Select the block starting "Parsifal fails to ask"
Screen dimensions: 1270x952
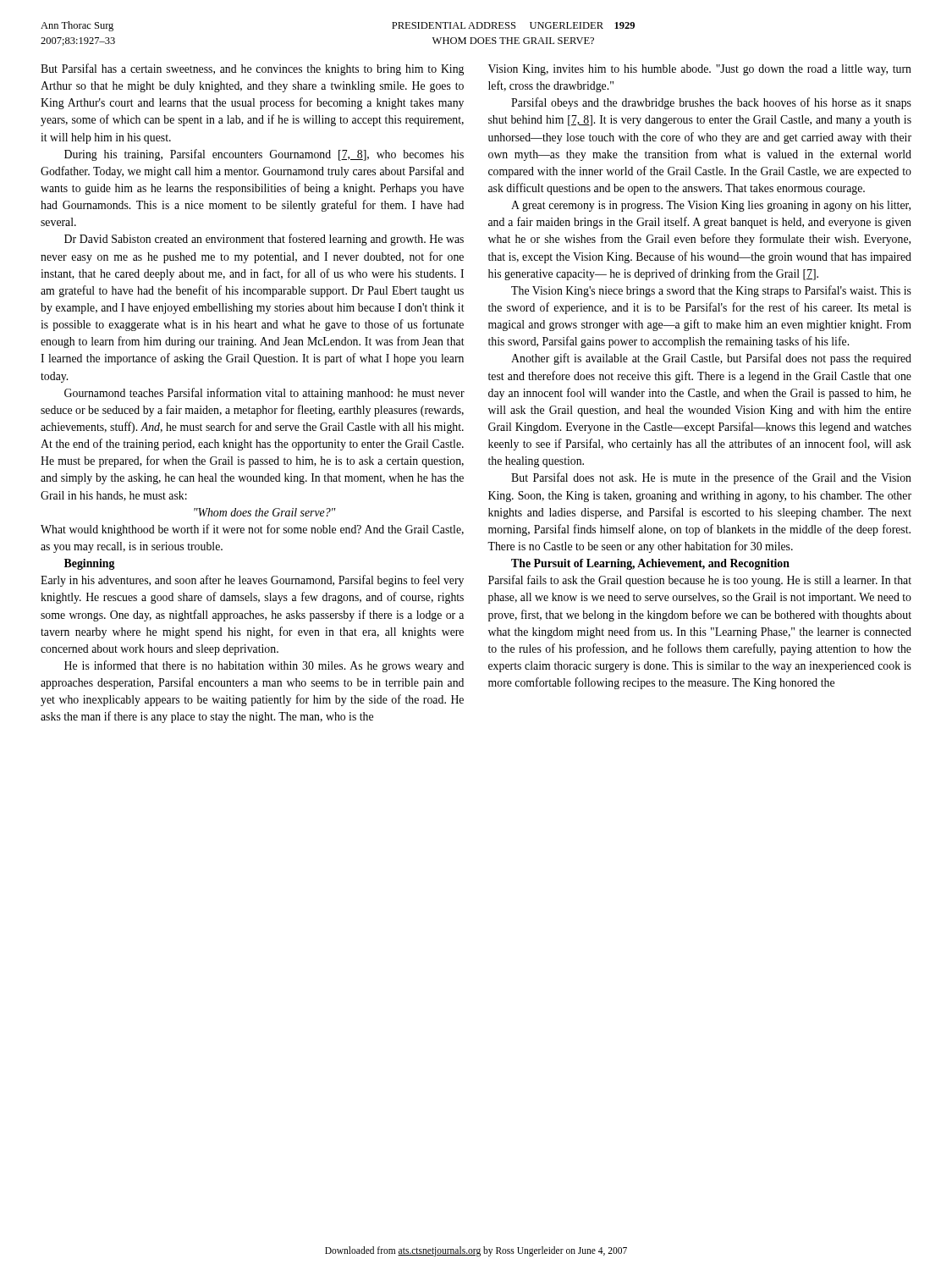[700, 632]
